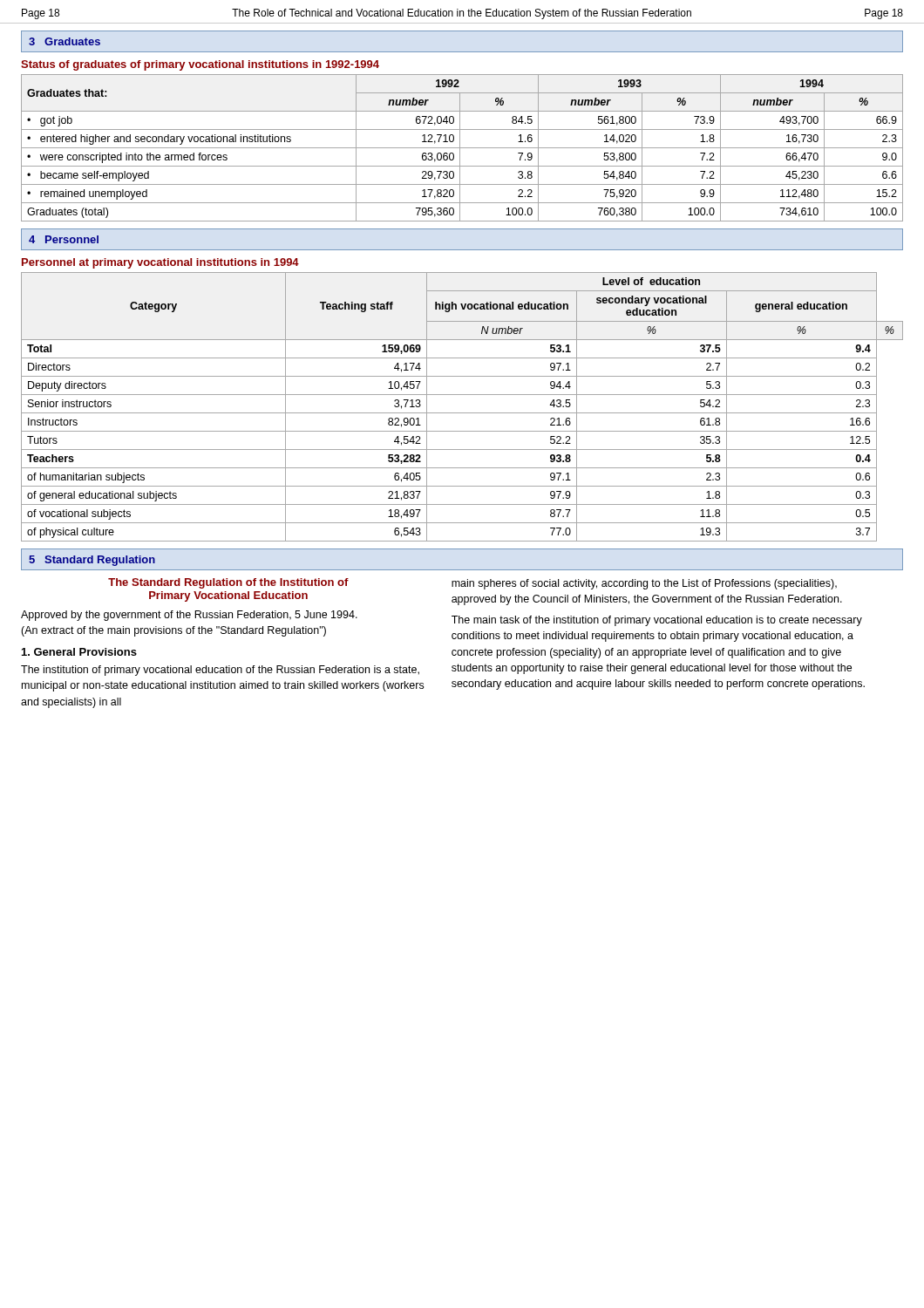
Task: Click on the section header that says "Personnel at primary vocational institutions in"
Action: point(160,262)
